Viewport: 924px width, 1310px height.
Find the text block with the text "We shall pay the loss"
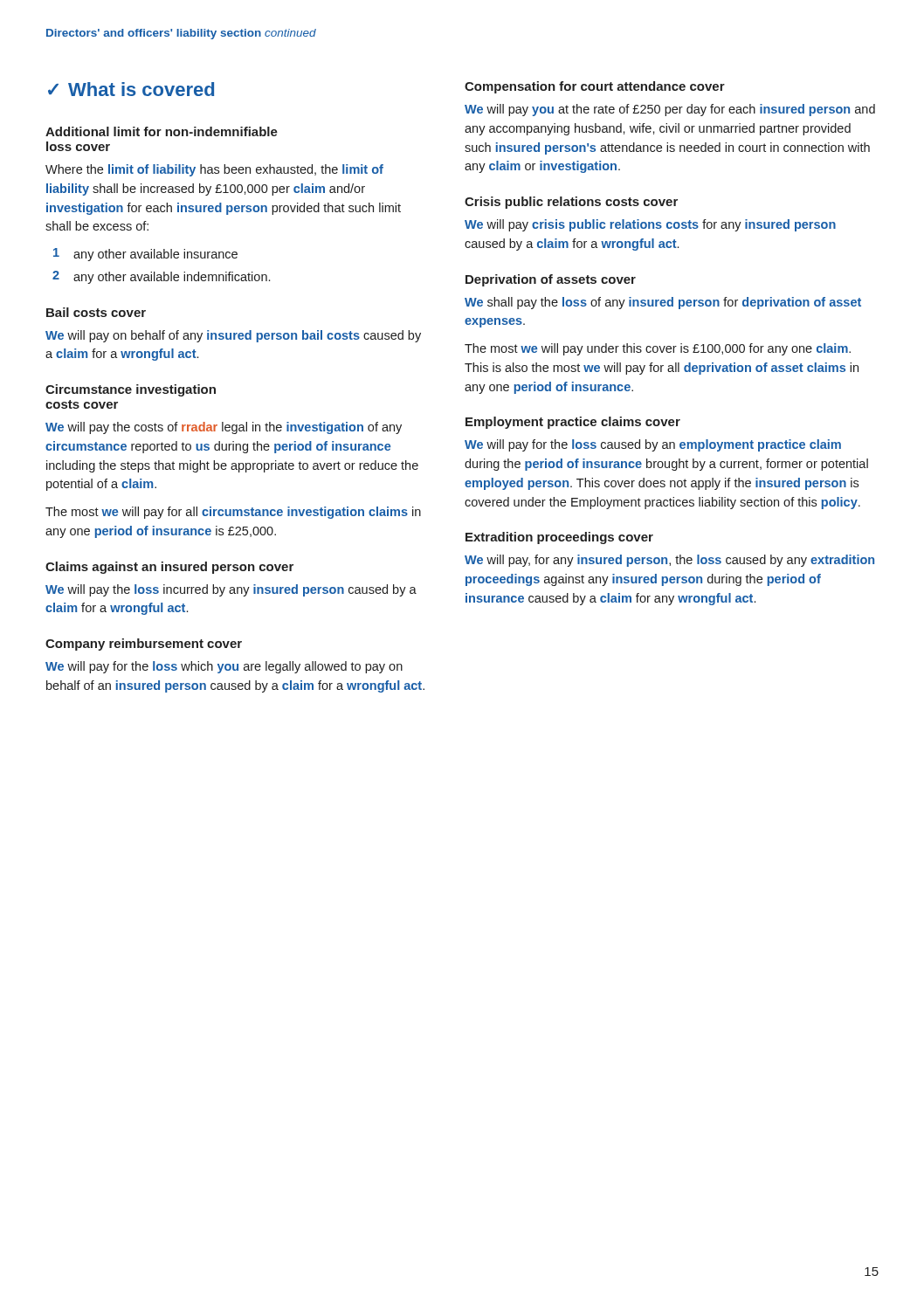[x=663, y=311]
